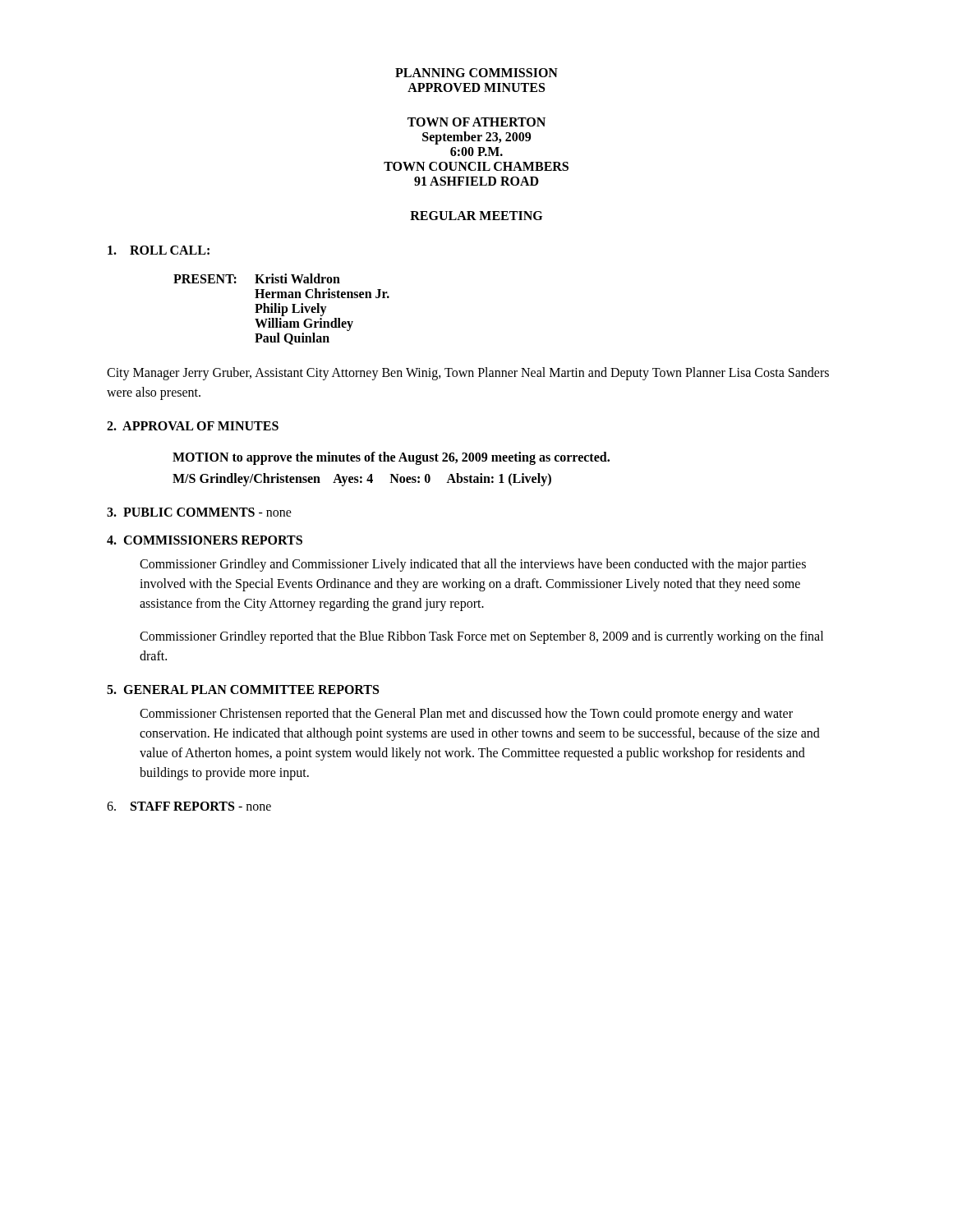Select the section header that says "2. APPROVAL OF MINUTES"
This screenshot has width=953, height=1232.
193,426
